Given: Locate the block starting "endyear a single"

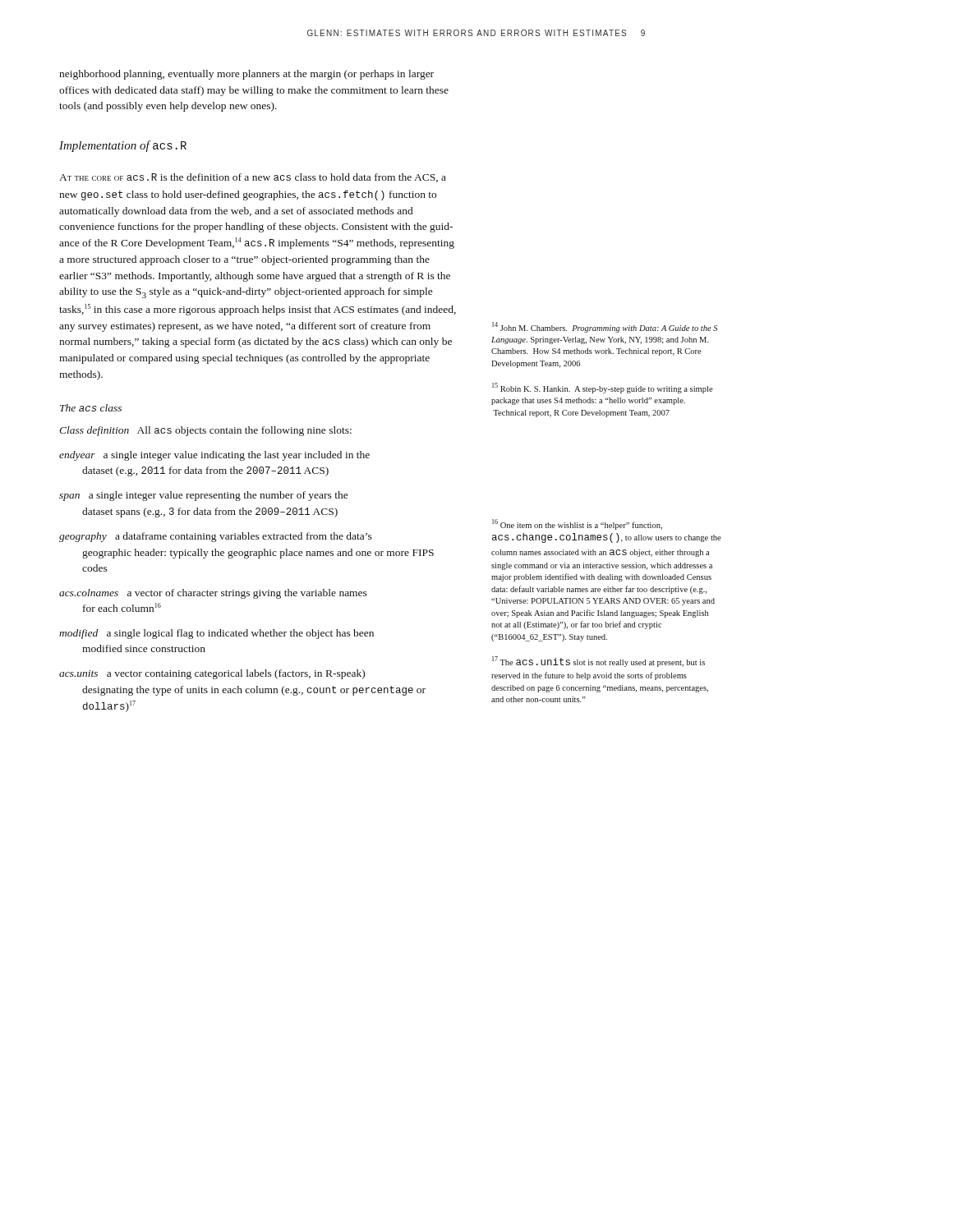Looking at the screenshot, I should [260, 464].
